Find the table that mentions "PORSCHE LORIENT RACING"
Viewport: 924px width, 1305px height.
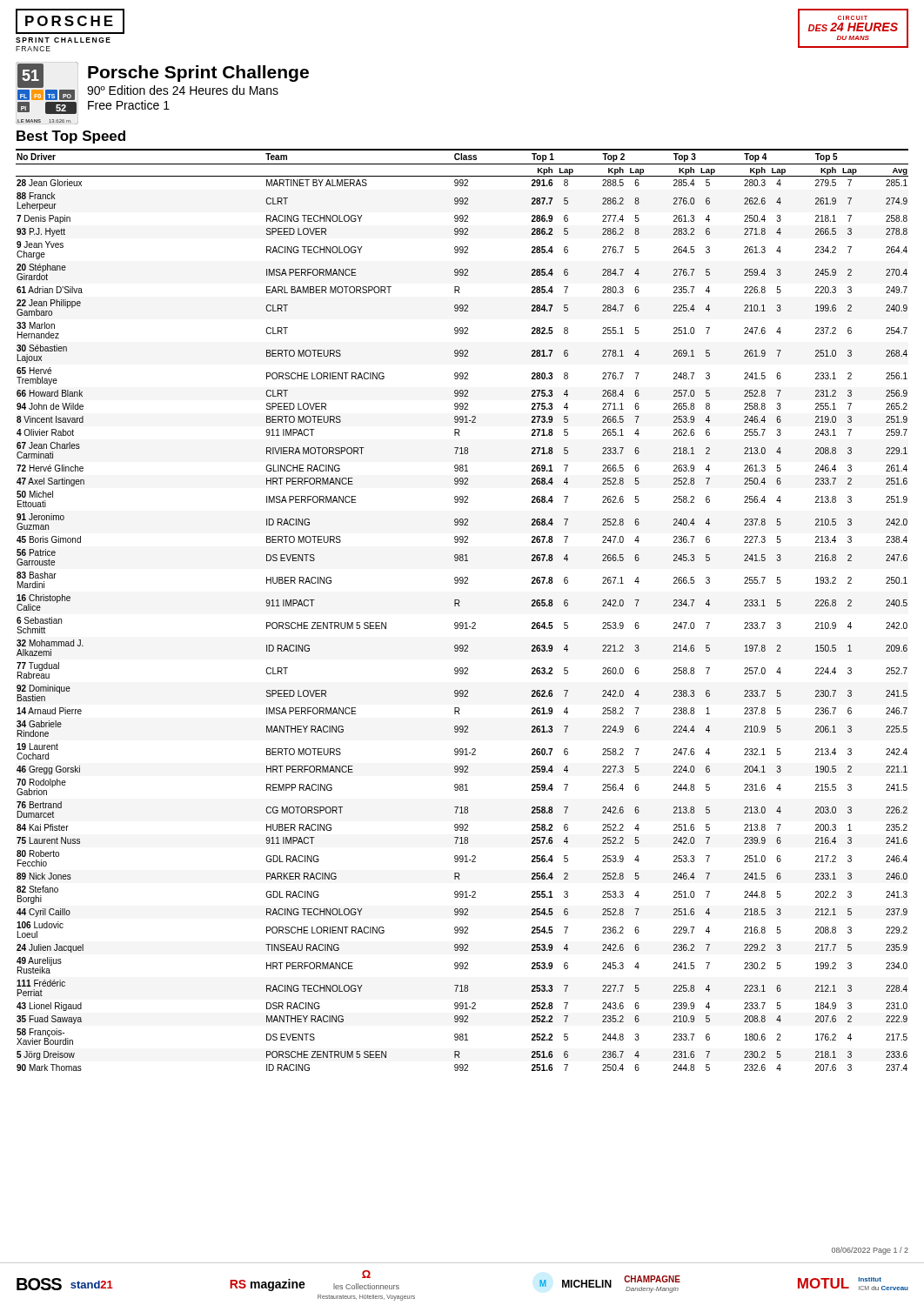(462, 612)
